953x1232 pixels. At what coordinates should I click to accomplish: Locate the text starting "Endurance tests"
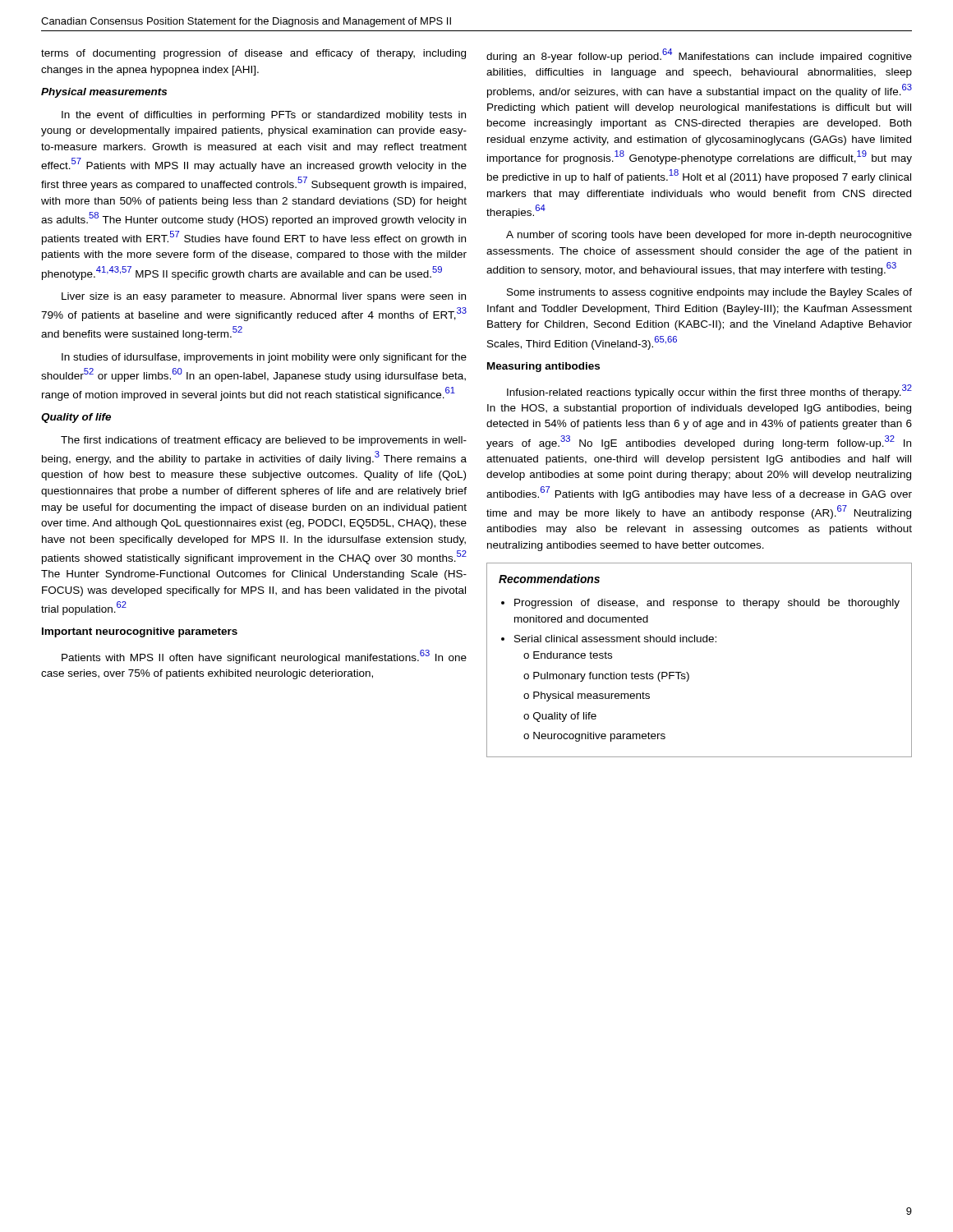573,655
